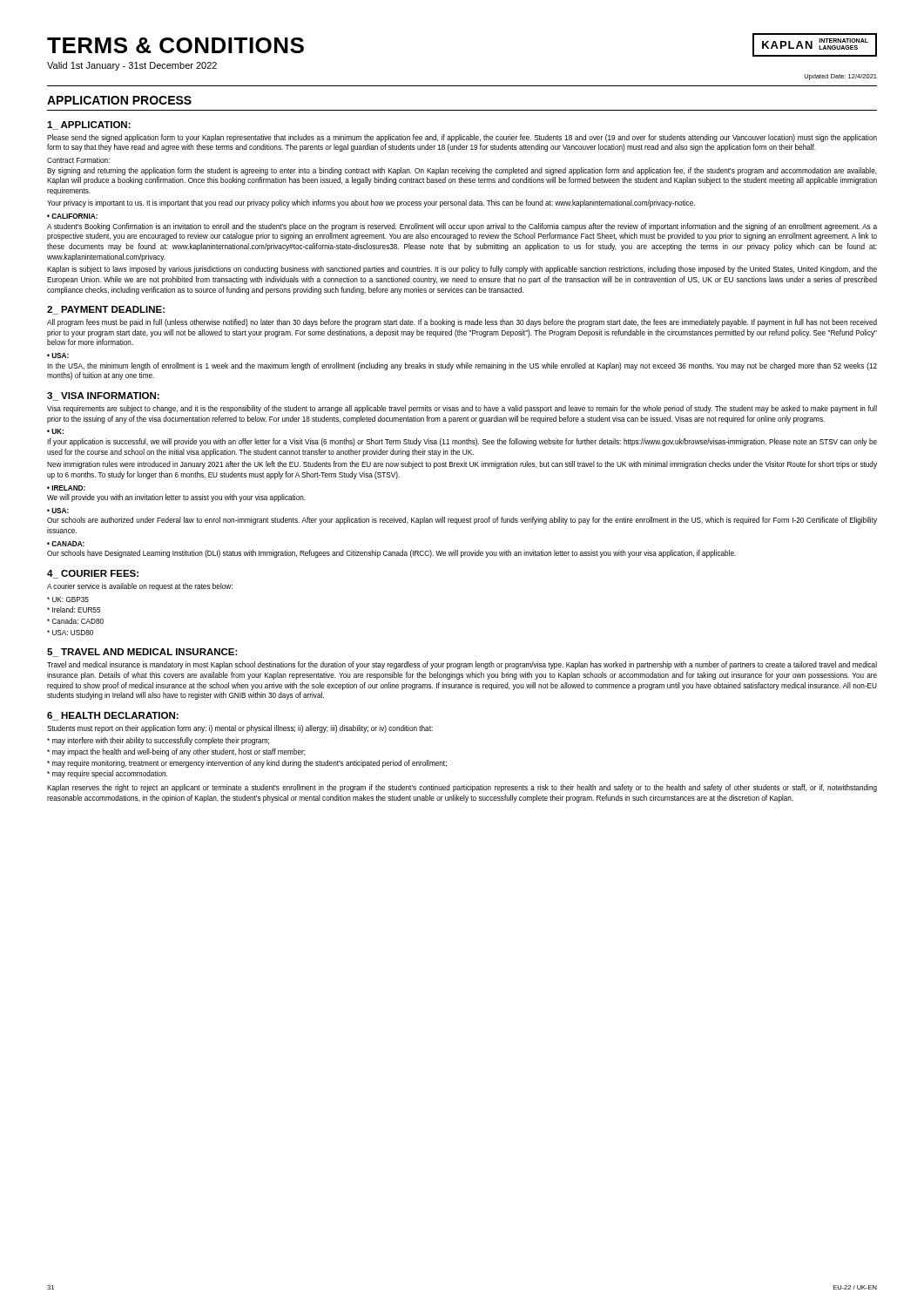Navigate to the region starting "Contract Formation: By"

(x=462, y=176)
